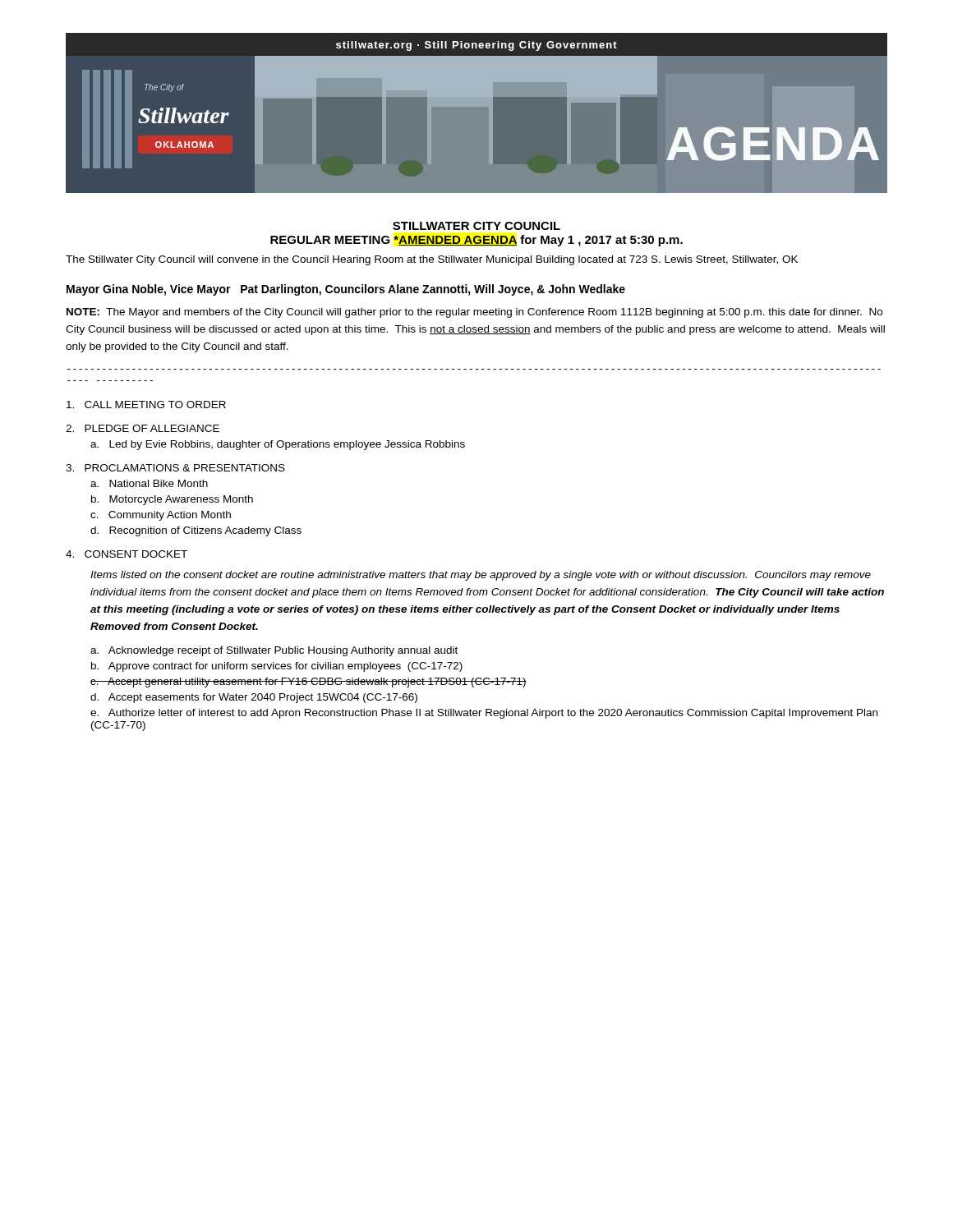The height and width of the screenshot is (1232, 953).
Task: Select the element starting "The Stillwater City"
Action: 432,259
